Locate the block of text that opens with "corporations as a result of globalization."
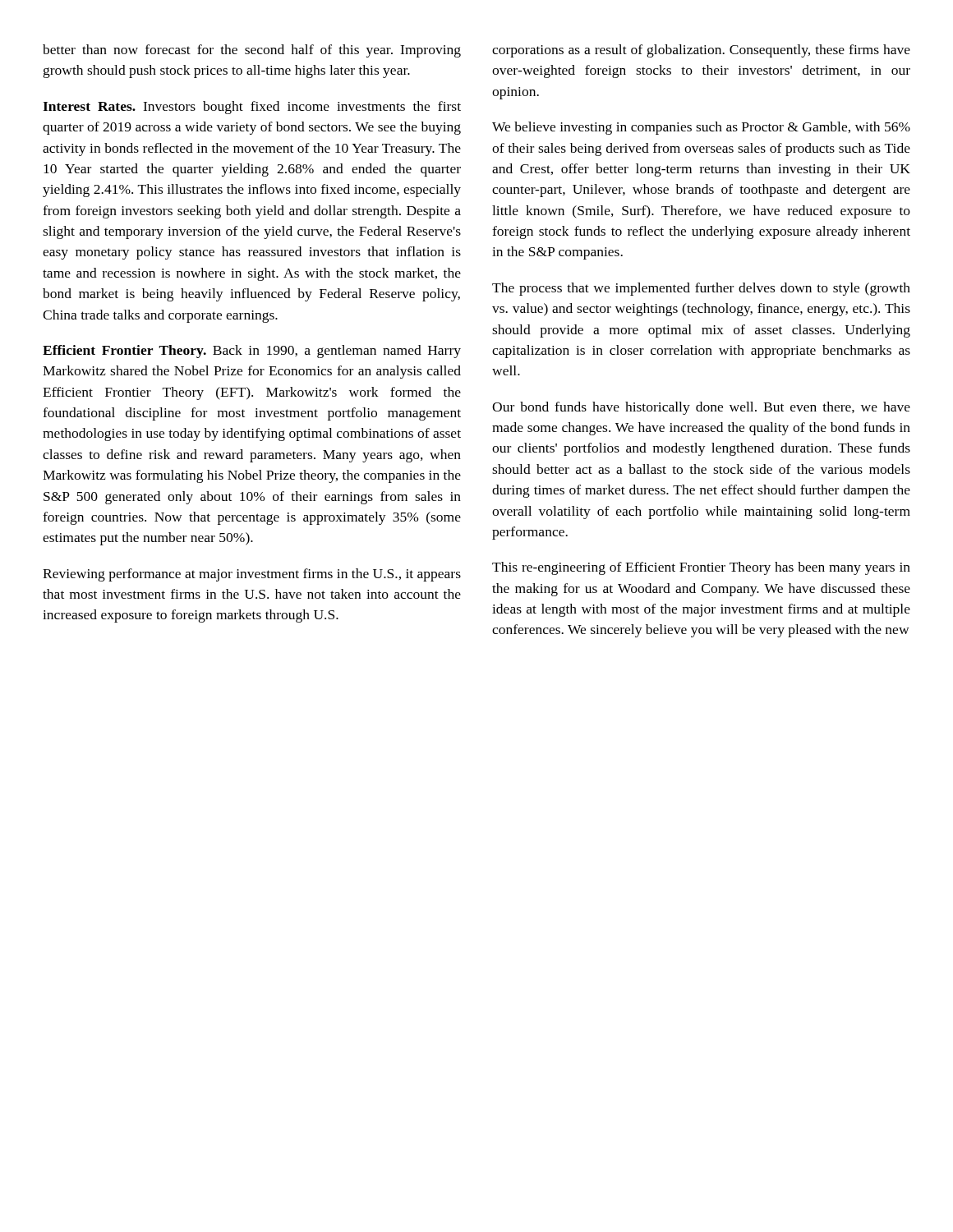This screenshot has width=953, height=1232. pyautogui.click(x=701, y=340)
